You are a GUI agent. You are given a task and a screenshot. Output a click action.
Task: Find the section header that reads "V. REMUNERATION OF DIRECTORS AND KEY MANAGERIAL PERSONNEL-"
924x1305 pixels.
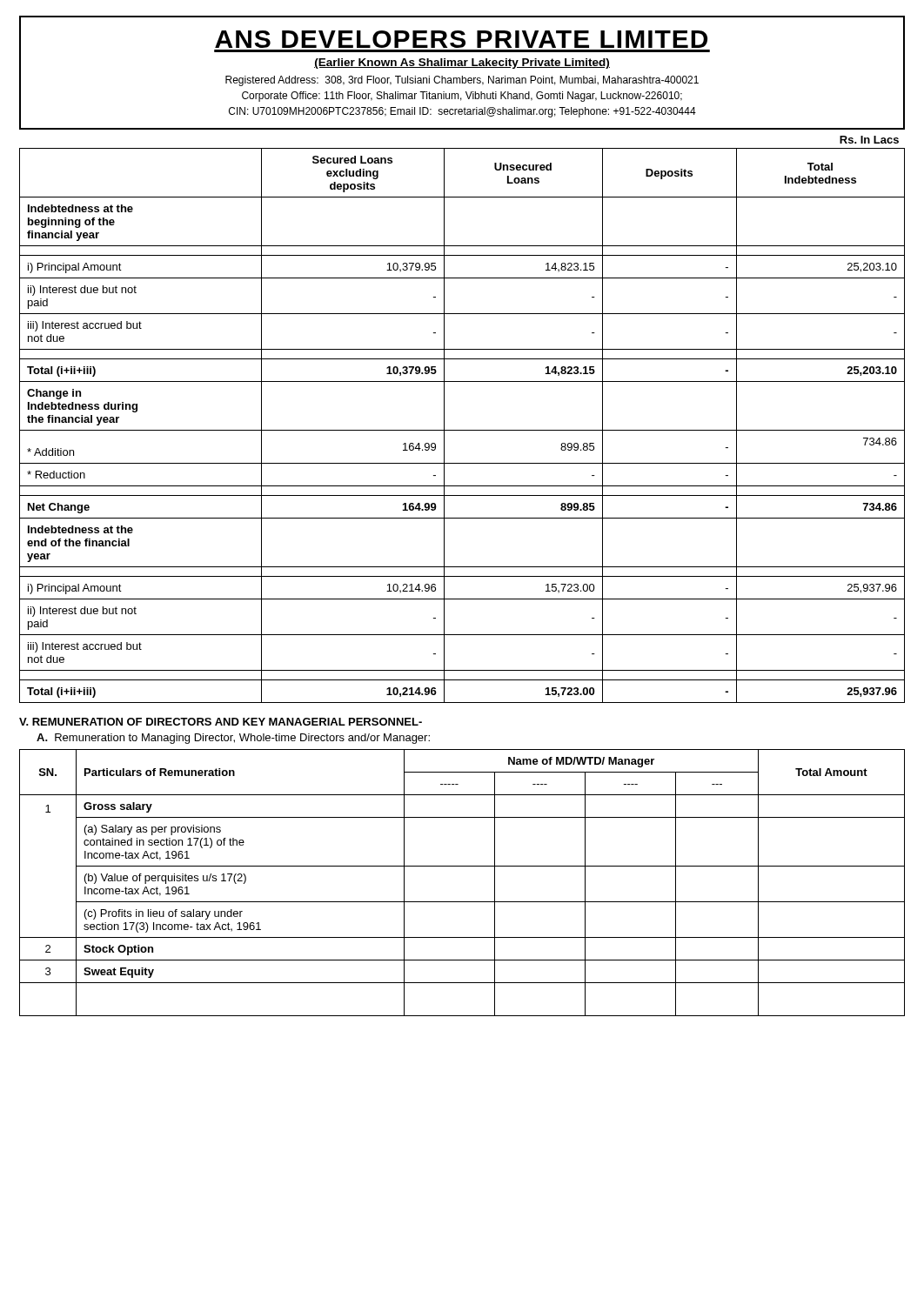pos(221,722)
